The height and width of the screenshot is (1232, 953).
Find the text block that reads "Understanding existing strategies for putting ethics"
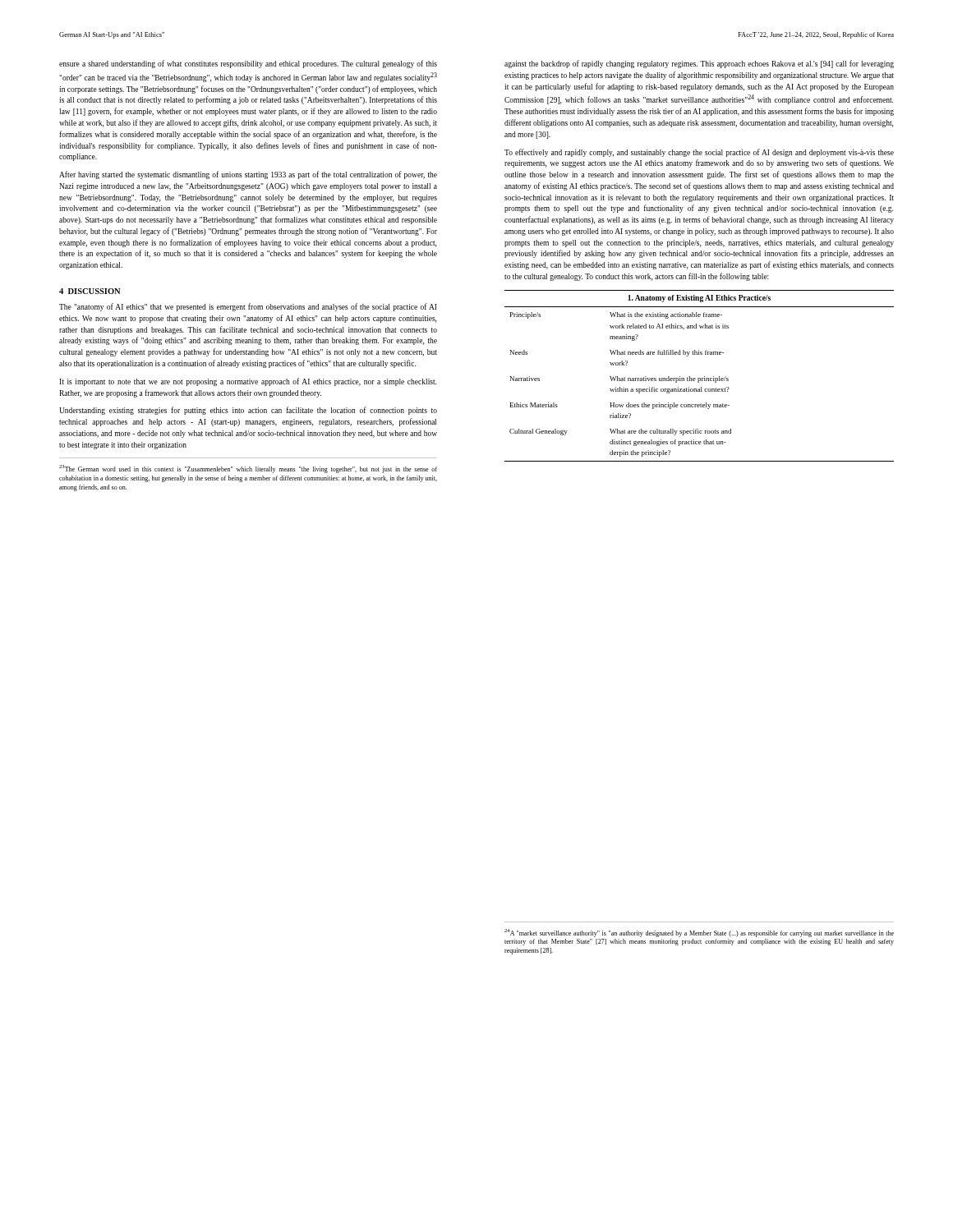coord(248,428)
